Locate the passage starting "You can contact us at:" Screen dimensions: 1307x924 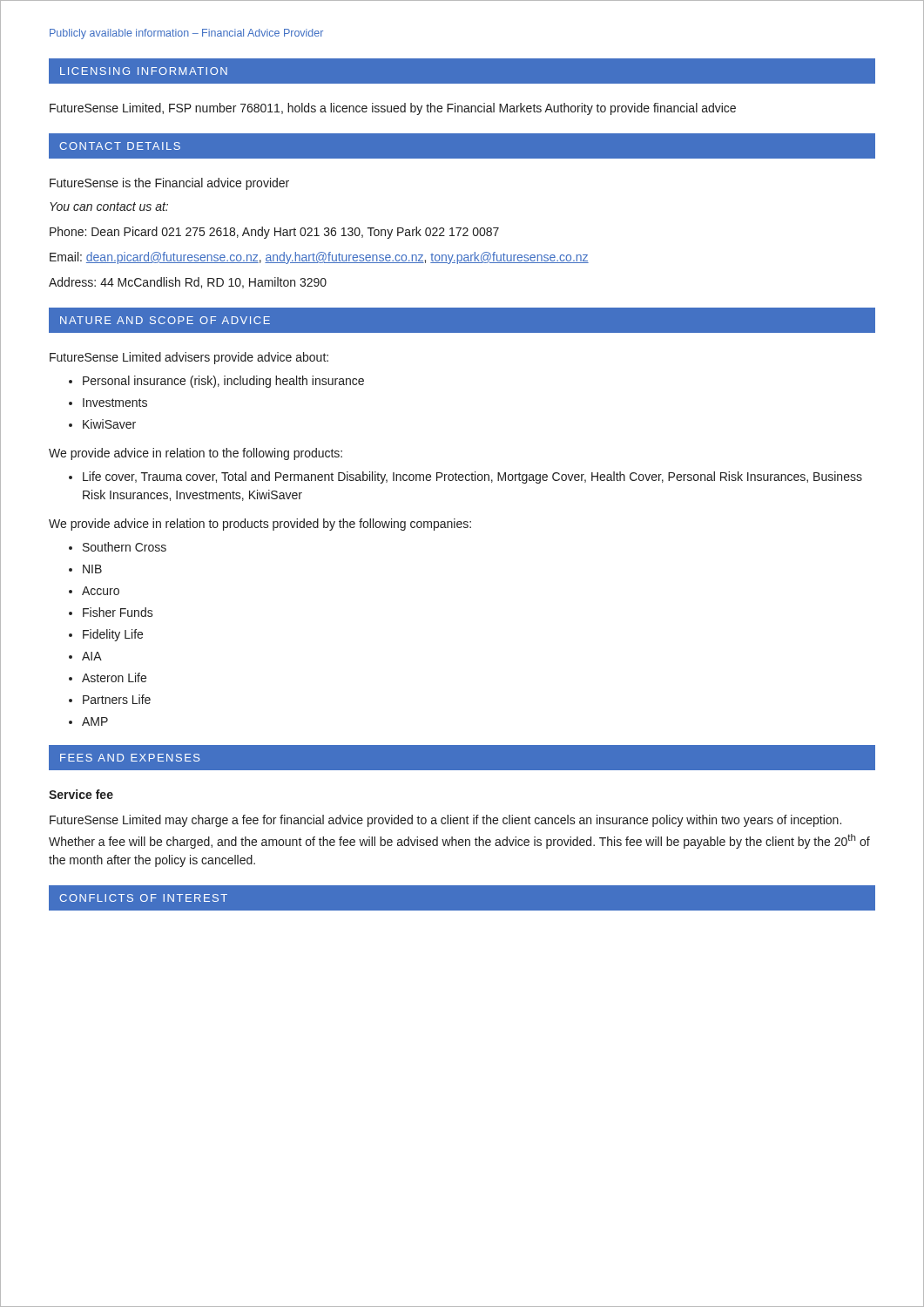point(109,207)
